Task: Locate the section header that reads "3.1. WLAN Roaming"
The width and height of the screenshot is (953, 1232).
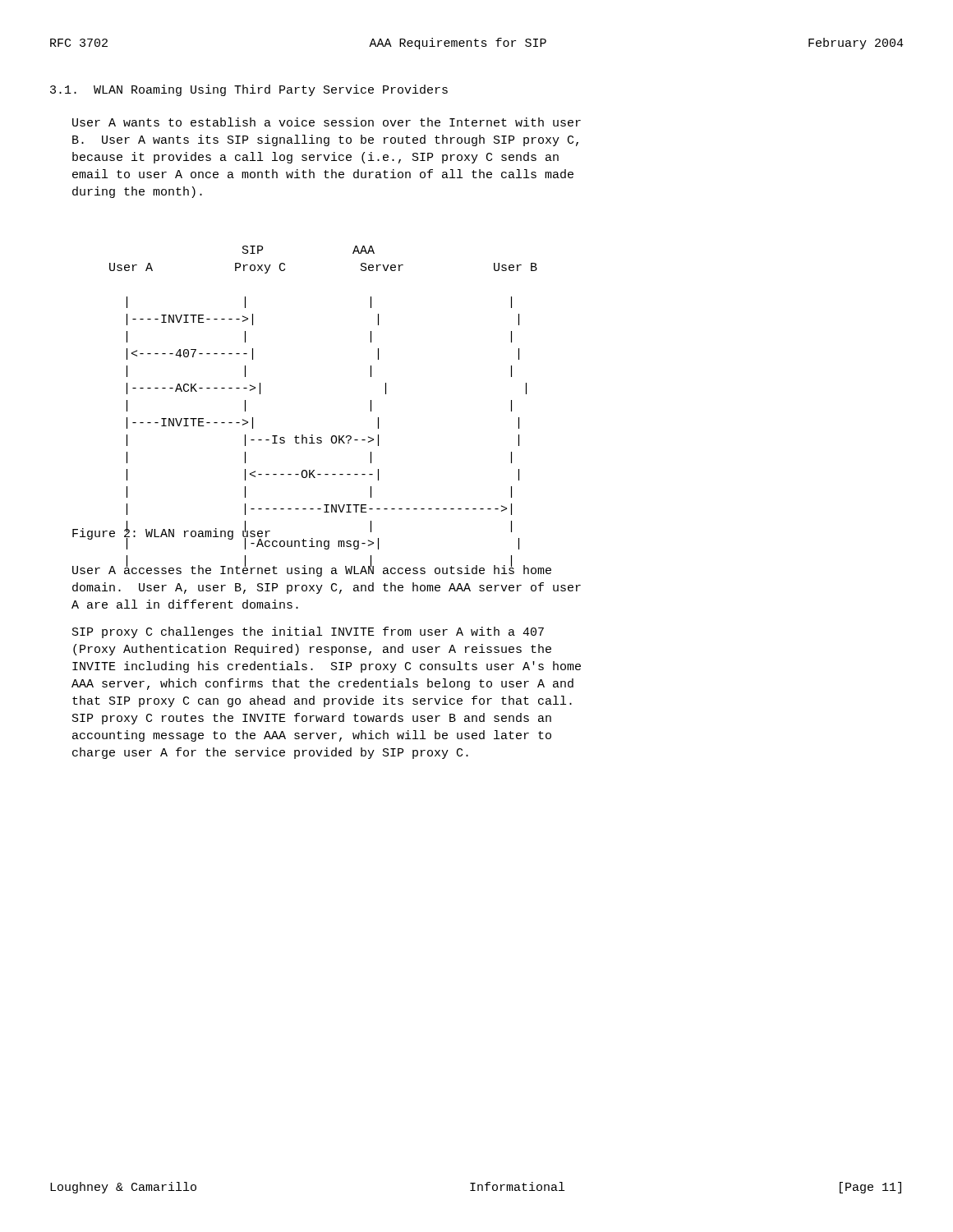Action: click(249, 91)
